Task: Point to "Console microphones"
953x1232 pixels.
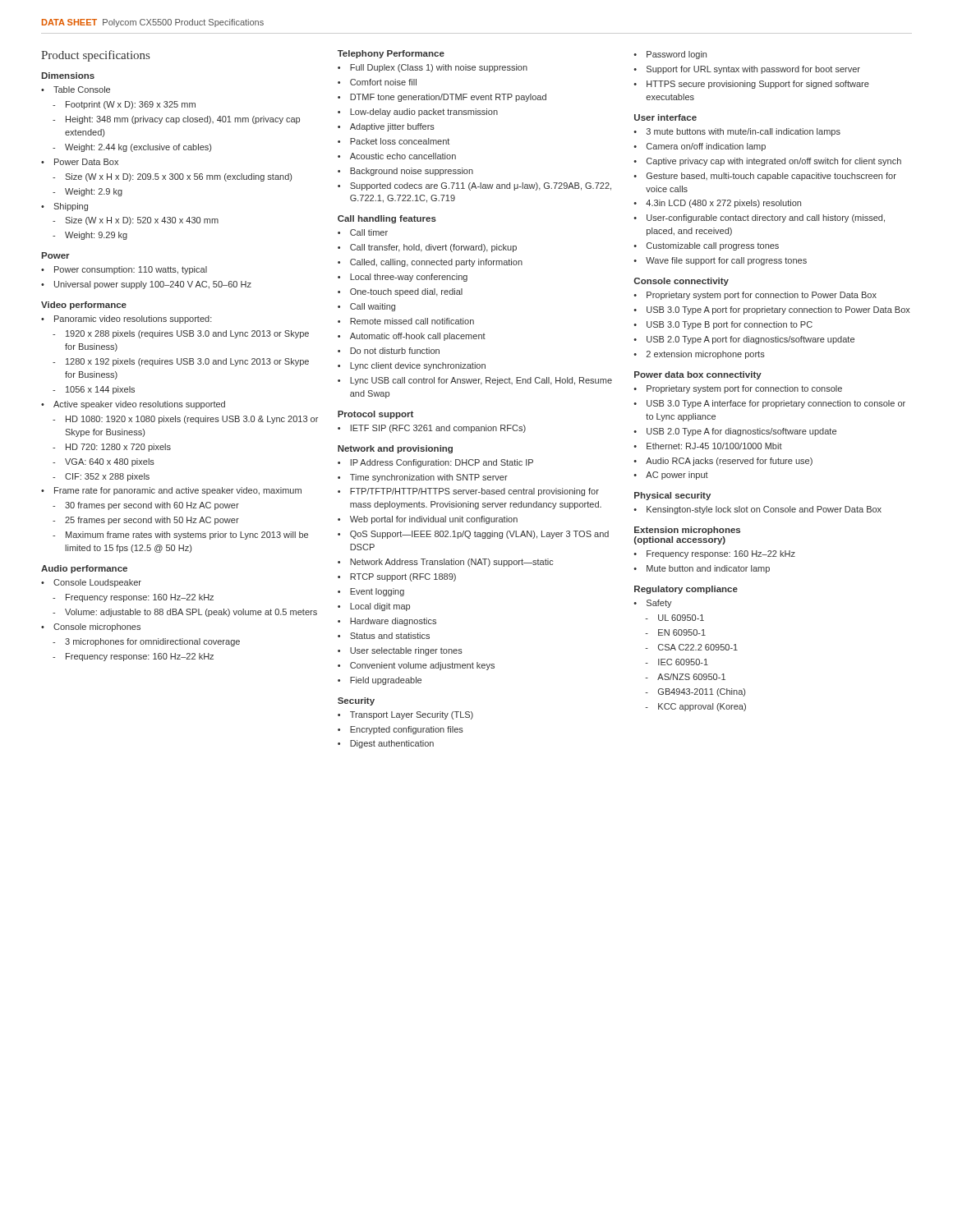Action: pos(180,627)
